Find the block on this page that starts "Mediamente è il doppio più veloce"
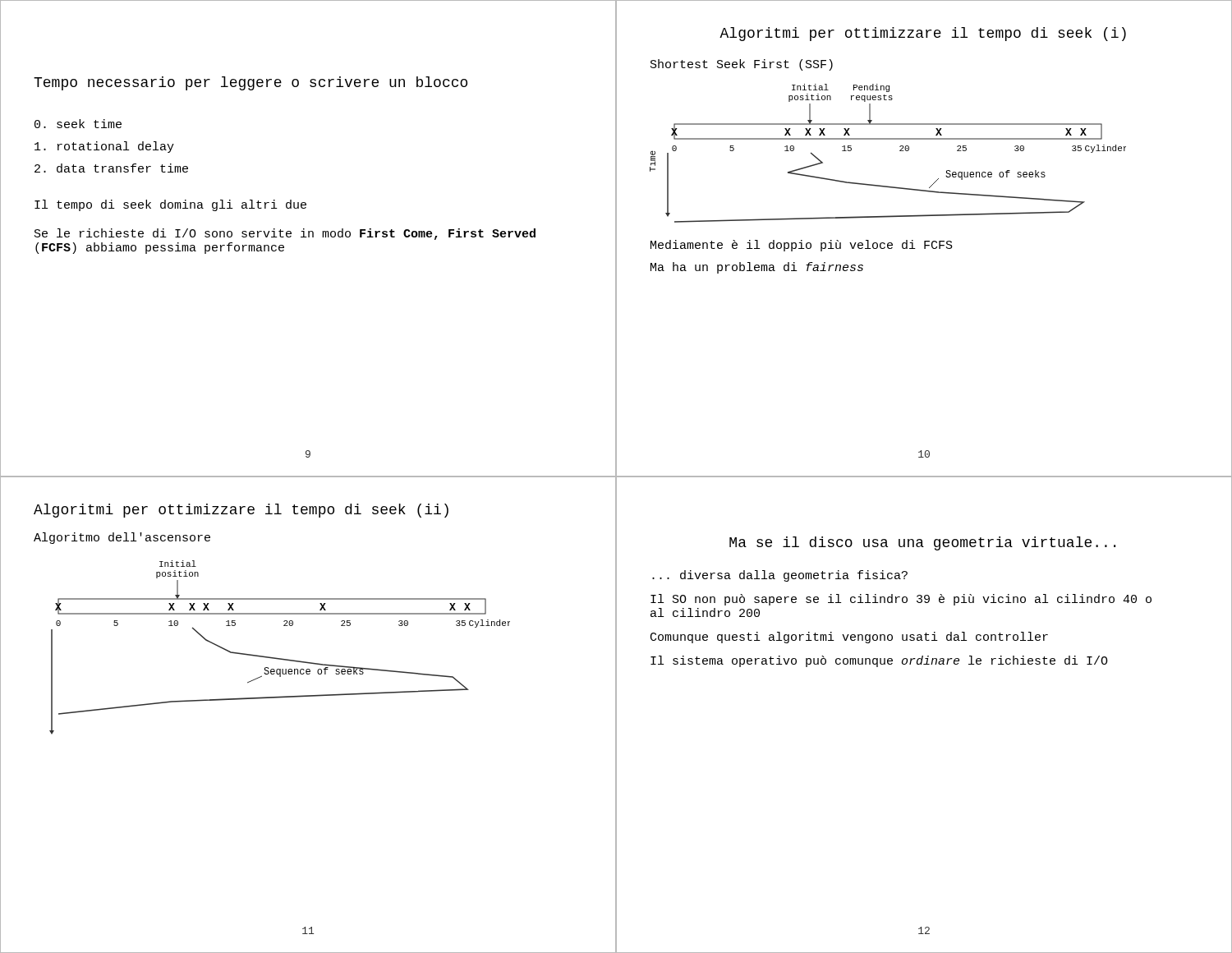 (x=801, y=246)
